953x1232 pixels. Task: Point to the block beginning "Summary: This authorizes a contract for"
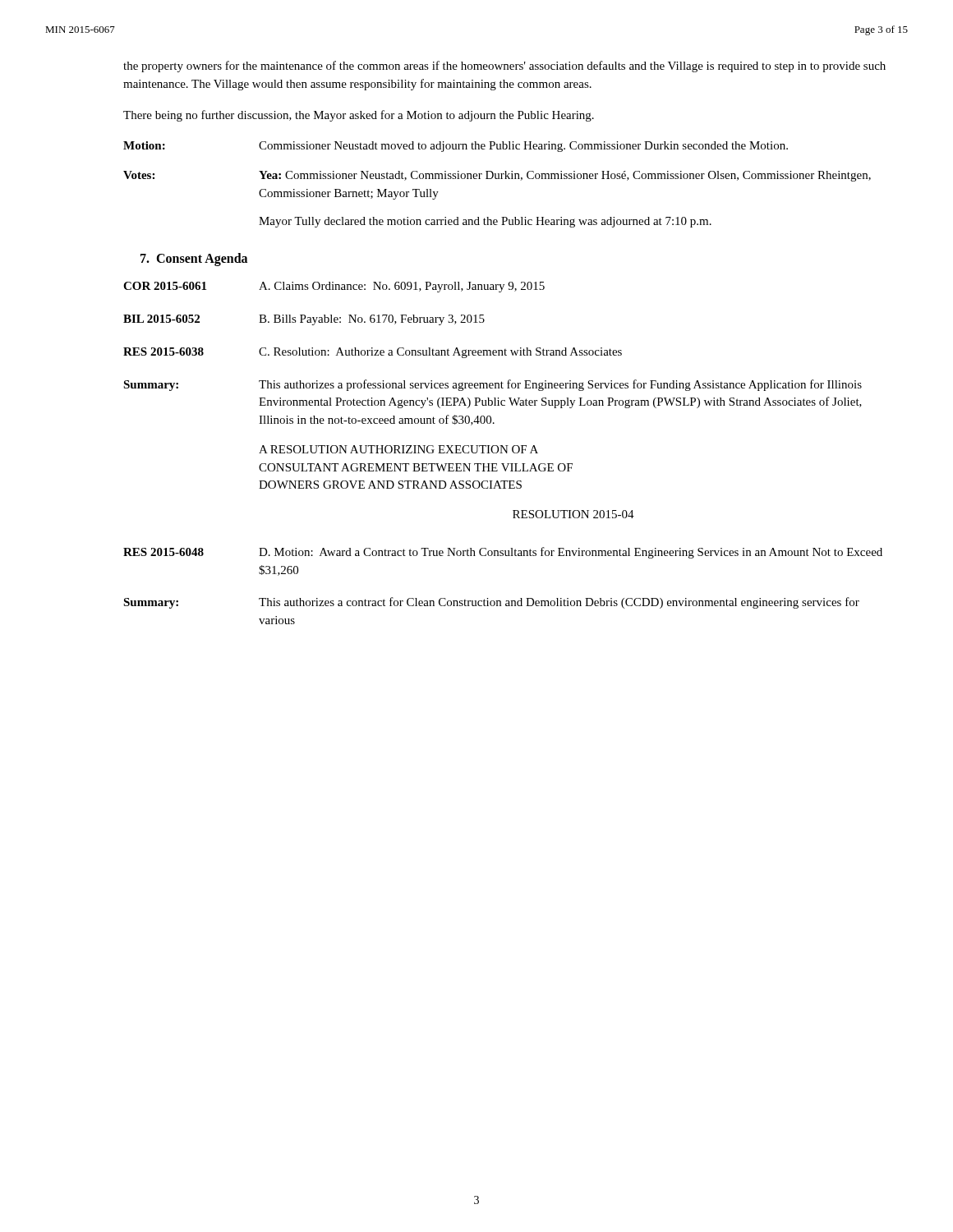(505, 612)
